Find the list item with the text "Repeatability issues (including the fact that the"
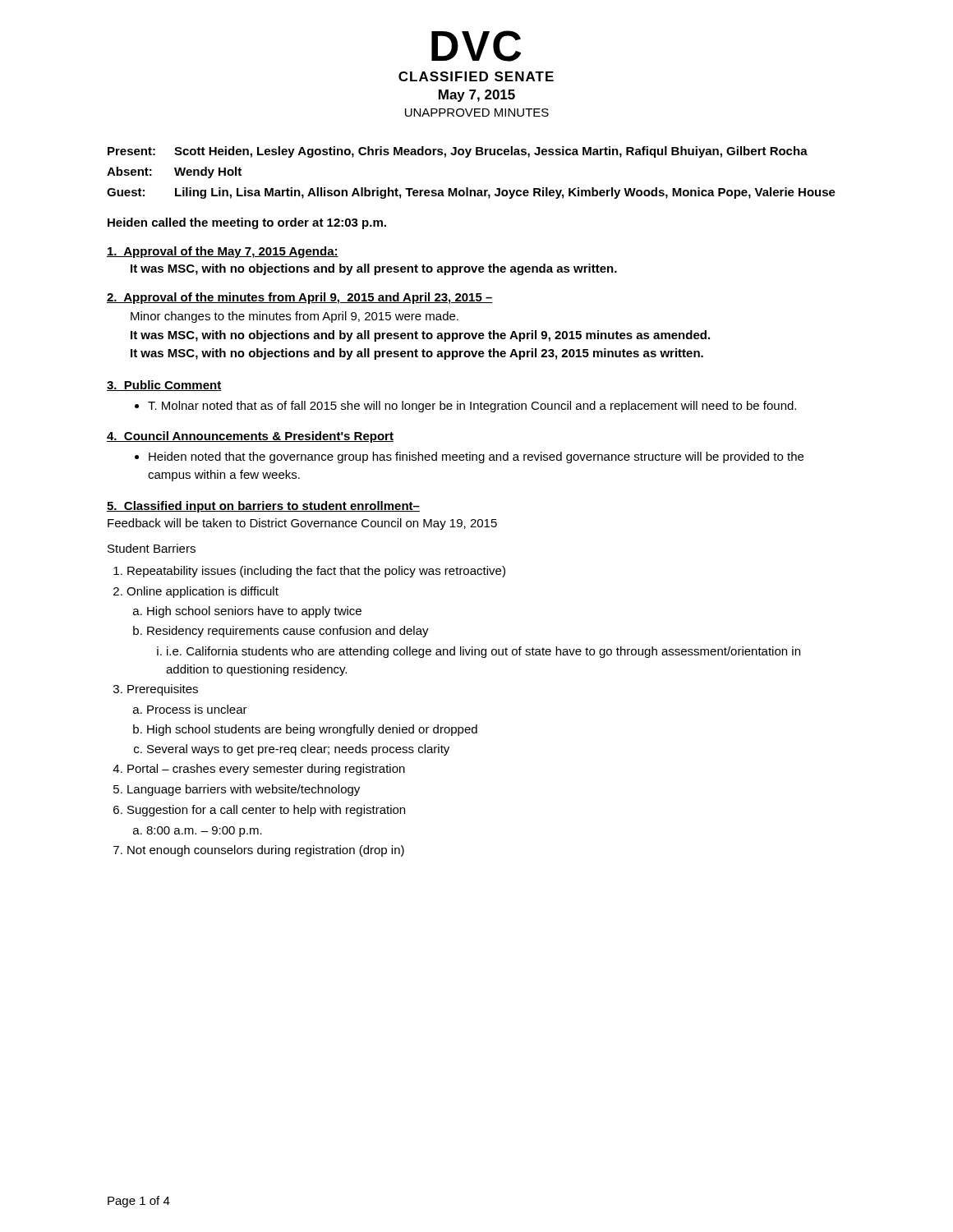Viewport: 953px width, 1232px height. point(316,570)
